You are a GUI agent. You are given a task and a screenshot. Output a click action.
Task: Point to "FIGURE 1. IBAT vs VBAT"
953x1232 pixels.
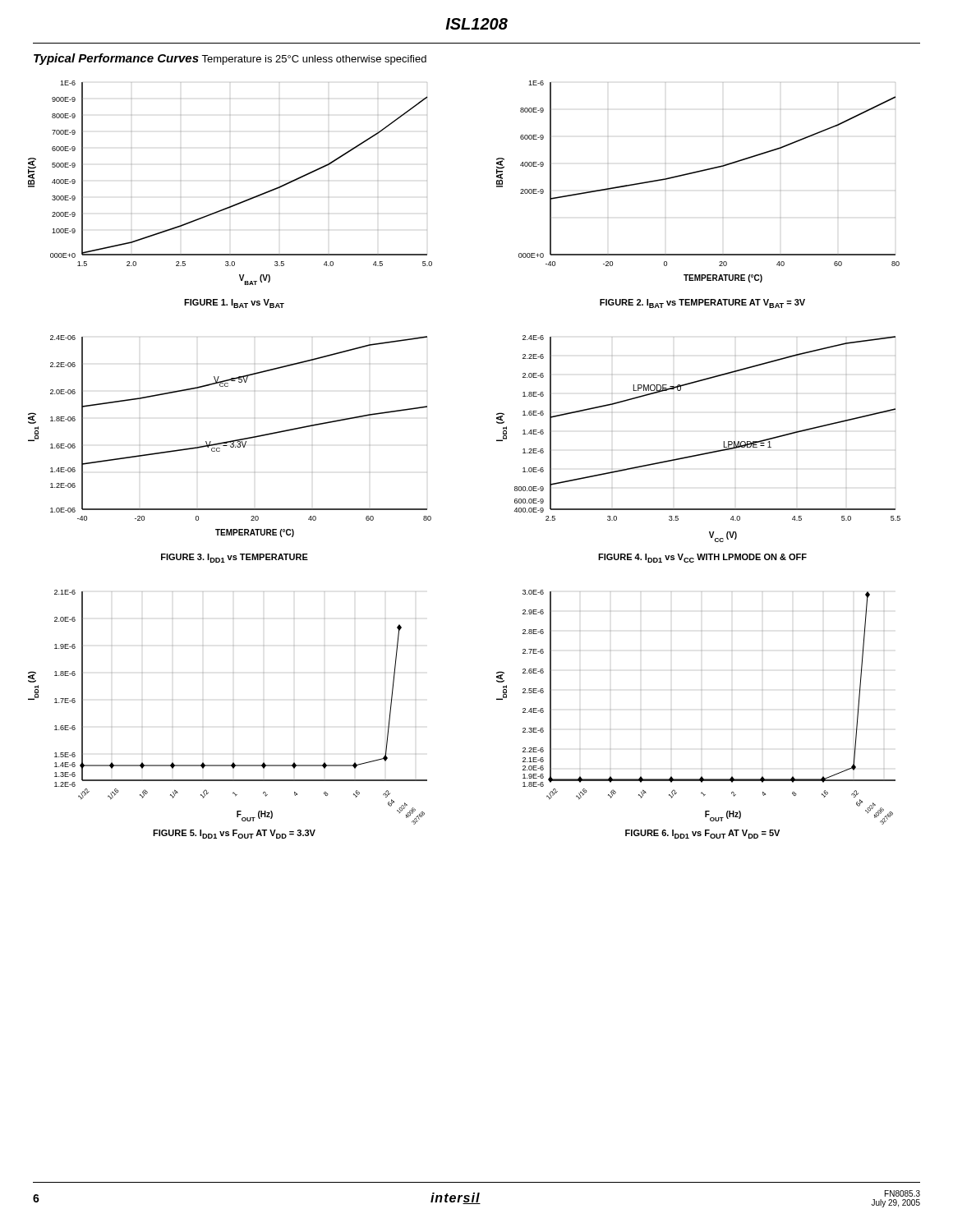[x=234, y=304]
